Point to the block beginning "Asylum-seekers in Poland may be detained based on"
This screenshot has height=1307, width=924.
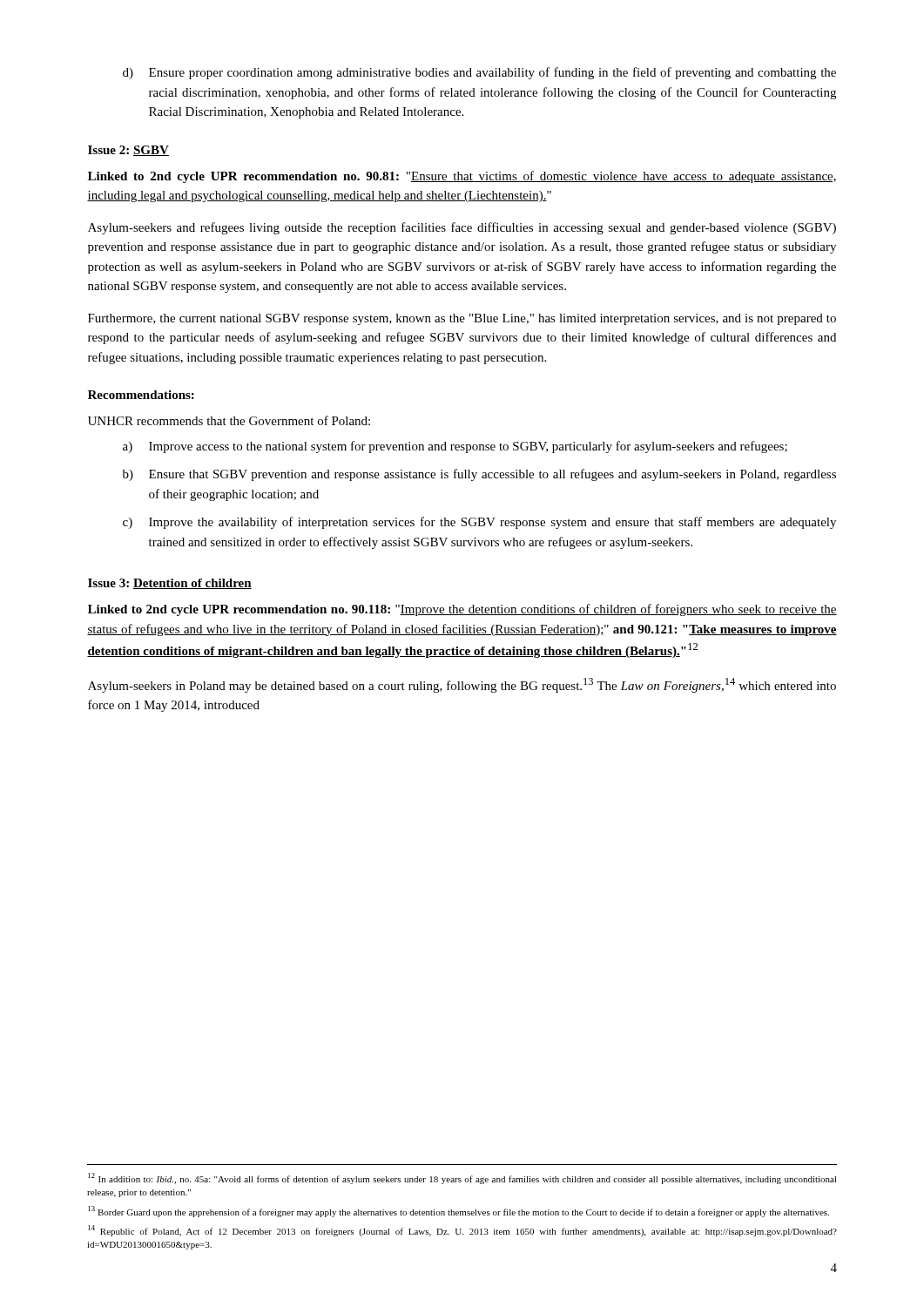click(462, 694)
